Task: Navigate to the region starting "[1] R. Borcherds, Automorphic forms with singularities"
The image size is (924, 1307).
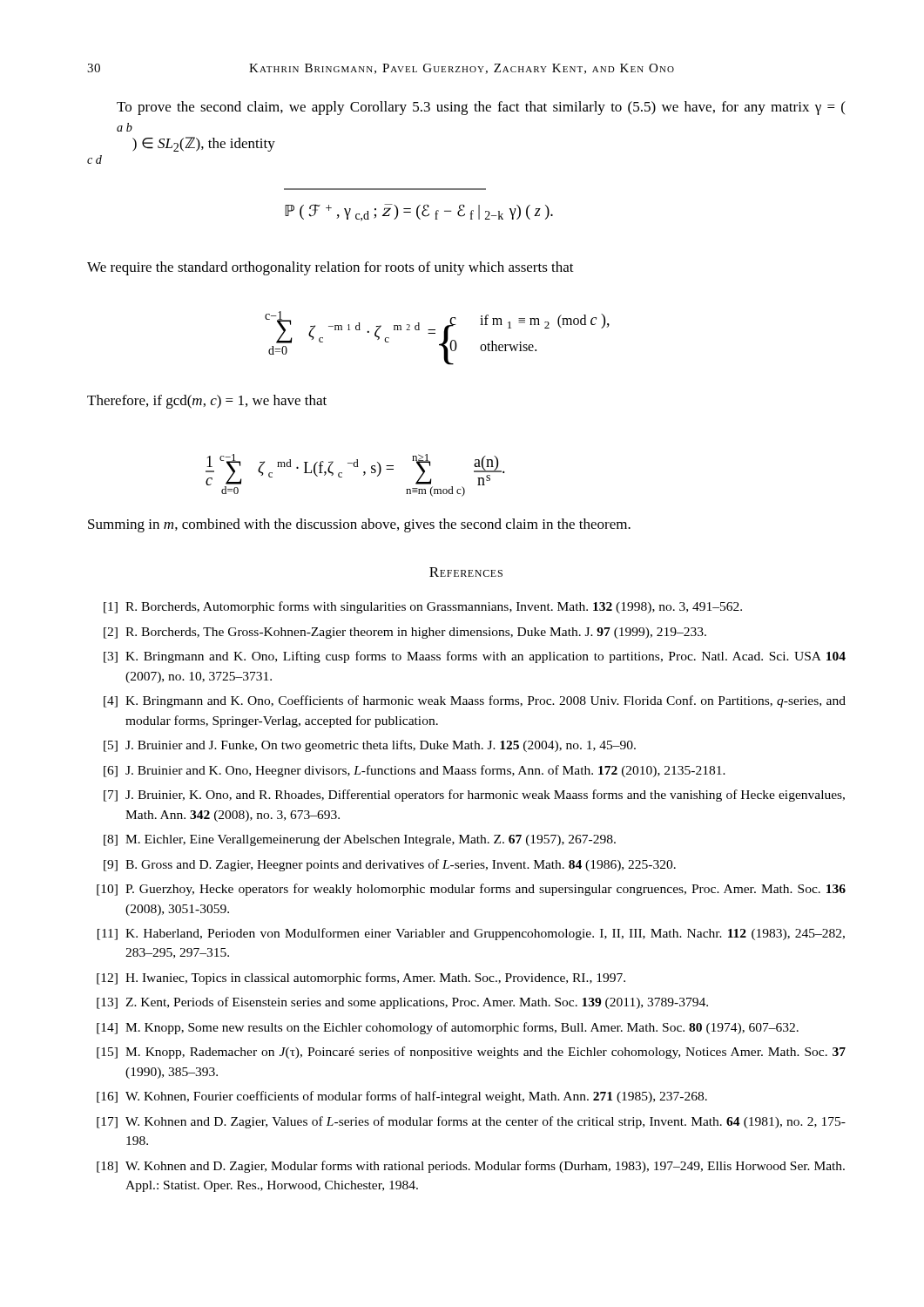Action: (466, 607)
